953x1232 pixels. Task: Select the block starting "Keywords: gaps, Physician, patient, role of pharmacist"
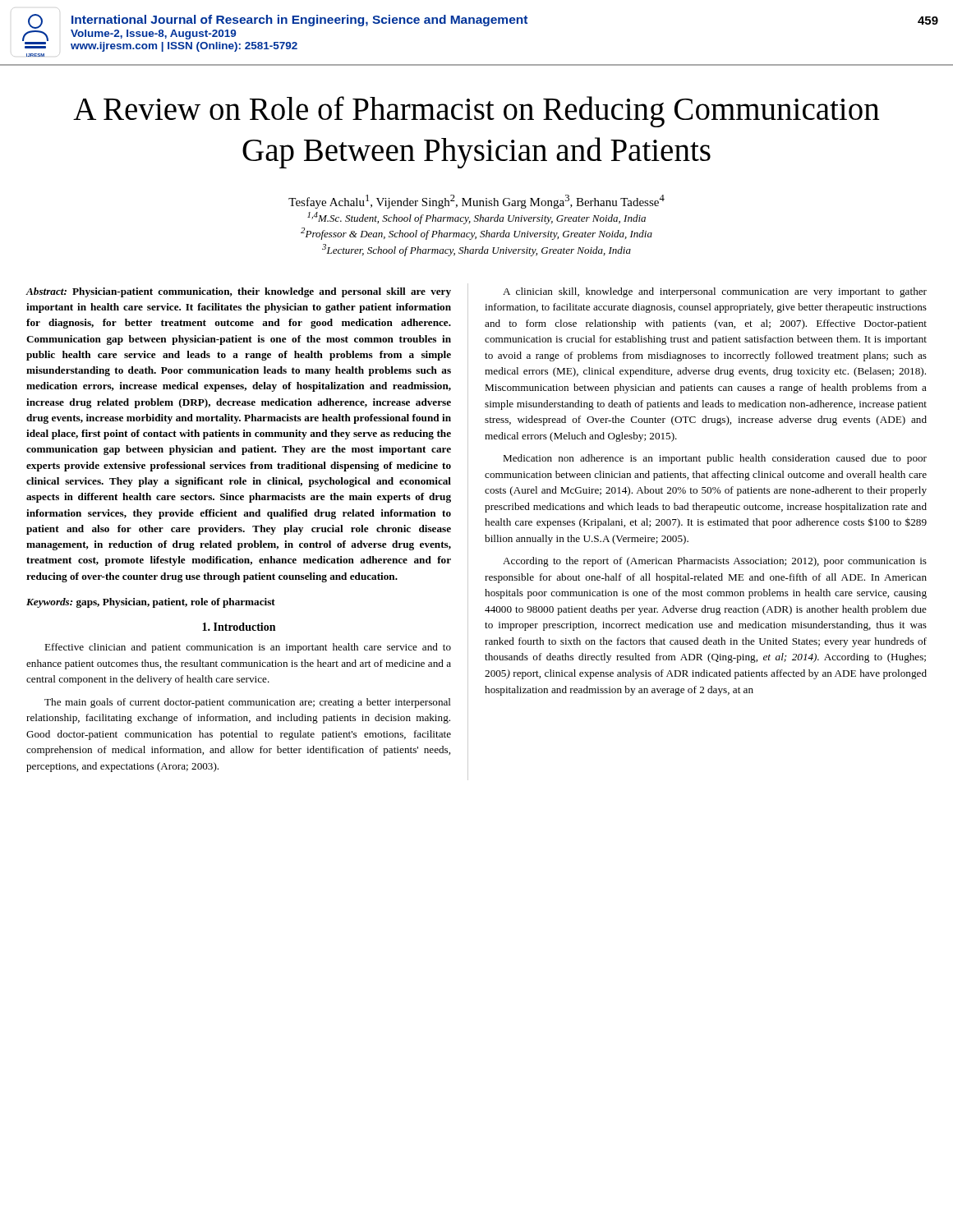click(151, 601)
